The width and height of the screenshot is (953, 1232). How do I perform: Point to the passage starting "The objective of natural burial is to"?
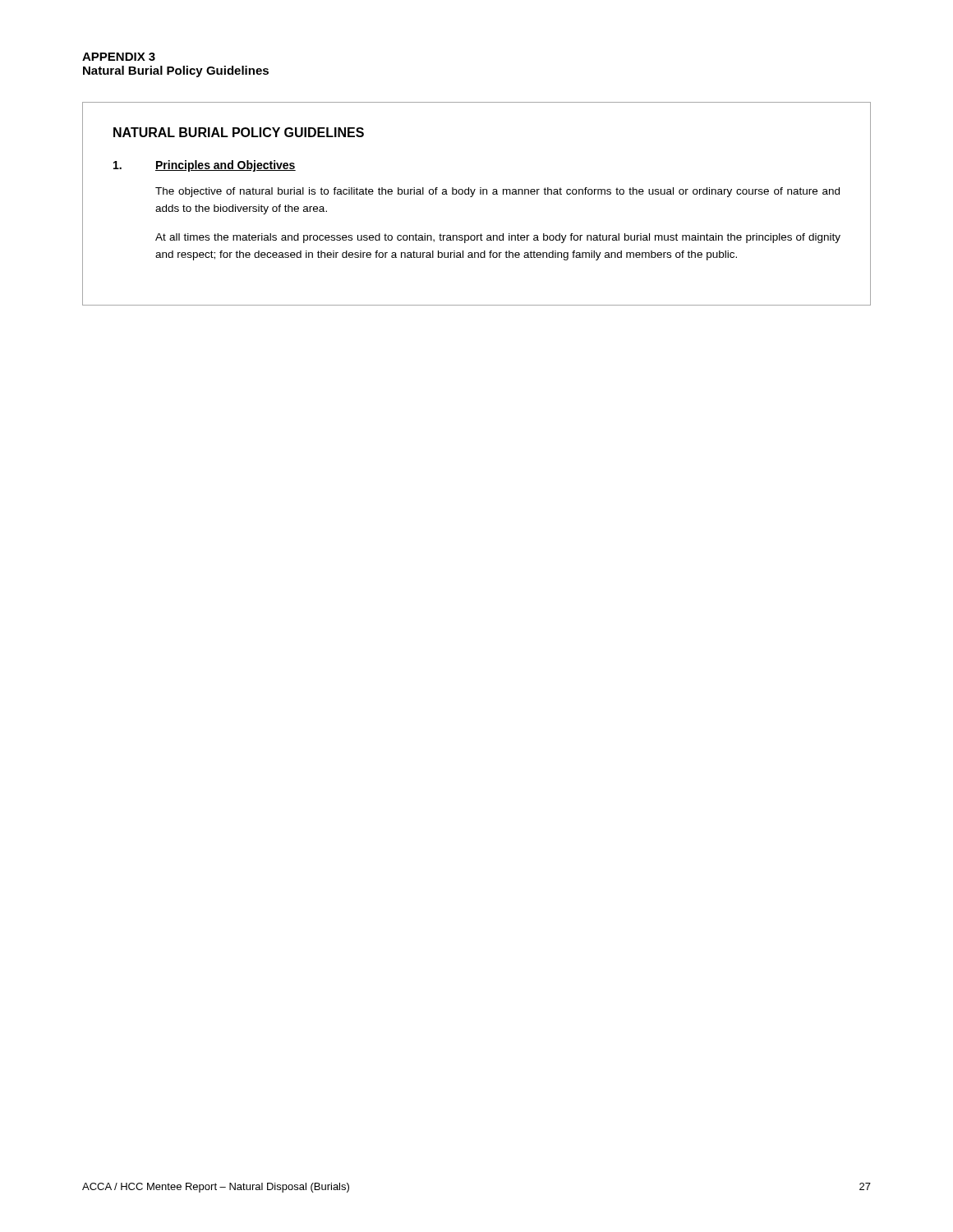point(498,200)
